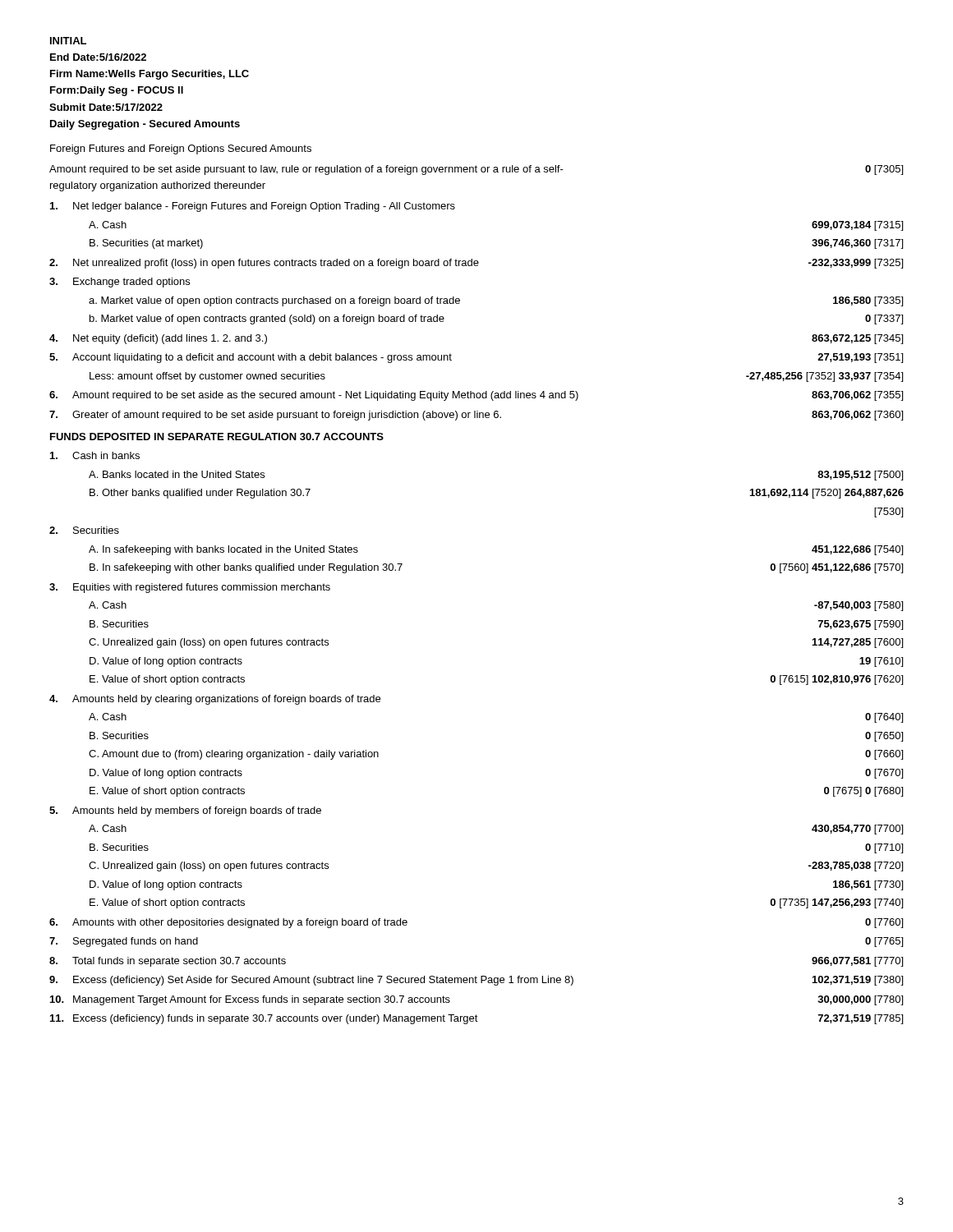Locate the block of text that opens with "2. Securities A. In safekeeping with banks"
The width and height of the screenshot is (953, 1232).
(84, 530)
